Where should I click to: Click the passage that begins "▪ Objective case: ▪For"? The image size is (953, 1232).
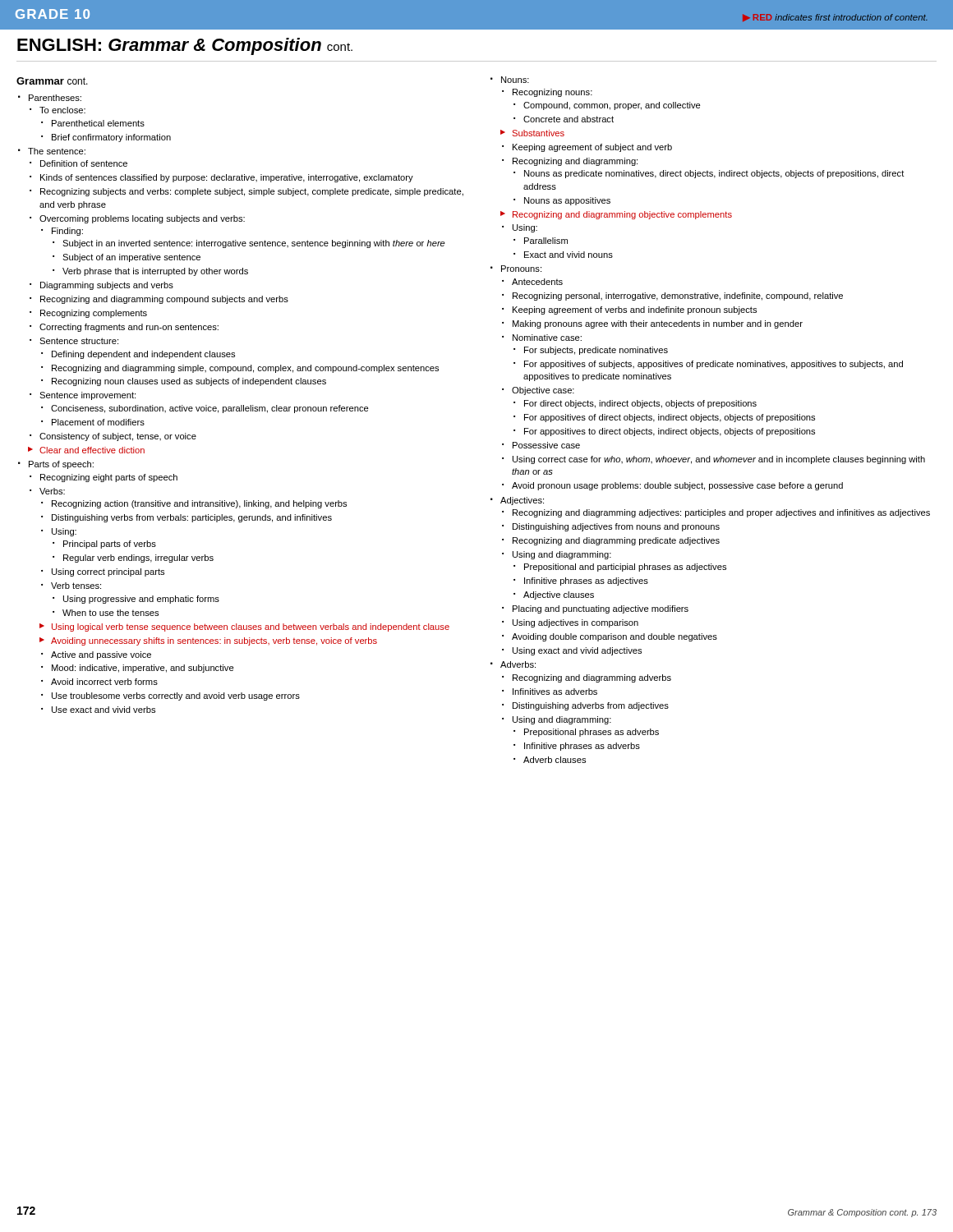tap(719, 411)
